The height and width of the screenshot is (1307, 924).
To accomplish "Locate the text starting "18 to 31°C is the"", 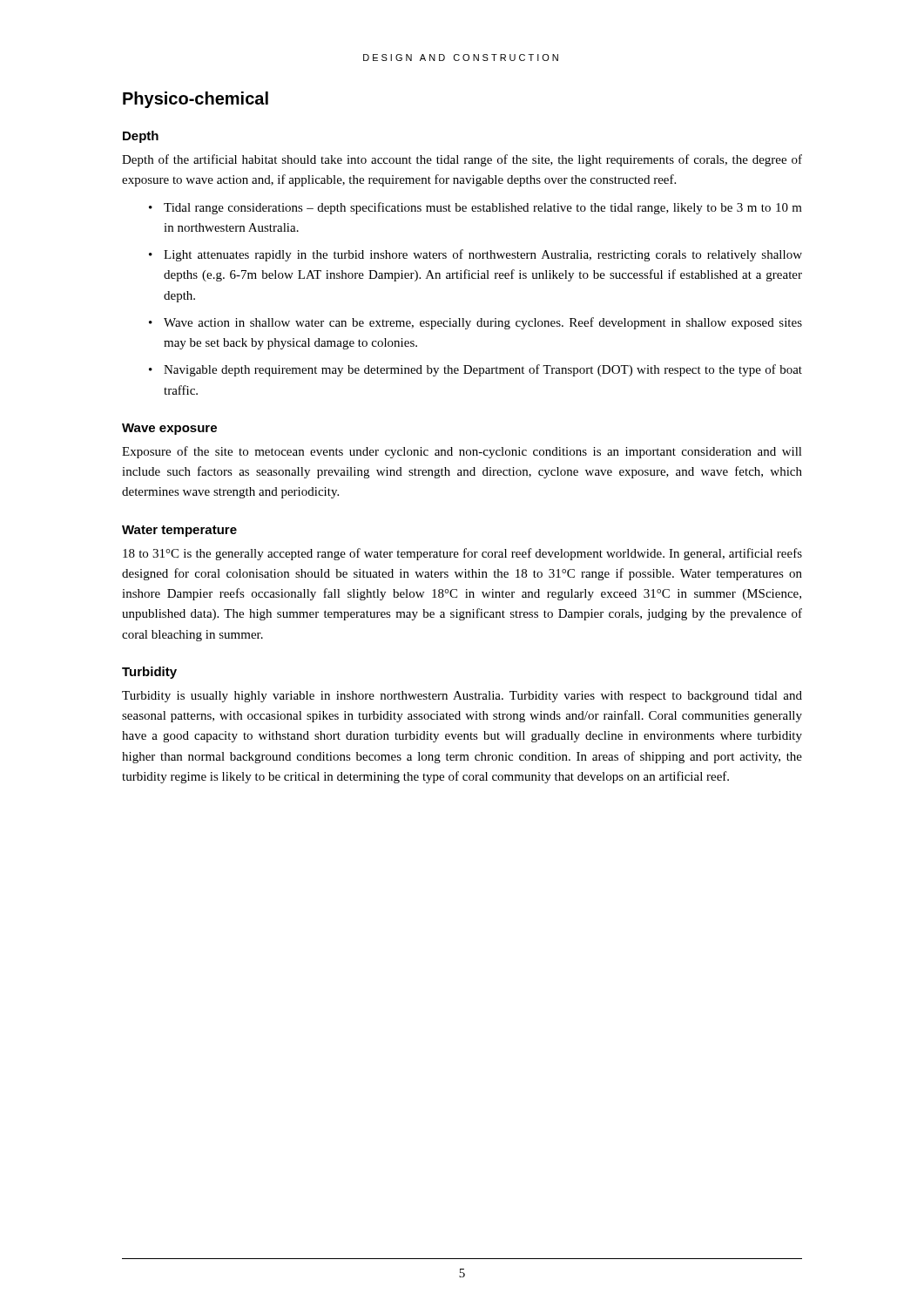I will click(x=462, y=594).
